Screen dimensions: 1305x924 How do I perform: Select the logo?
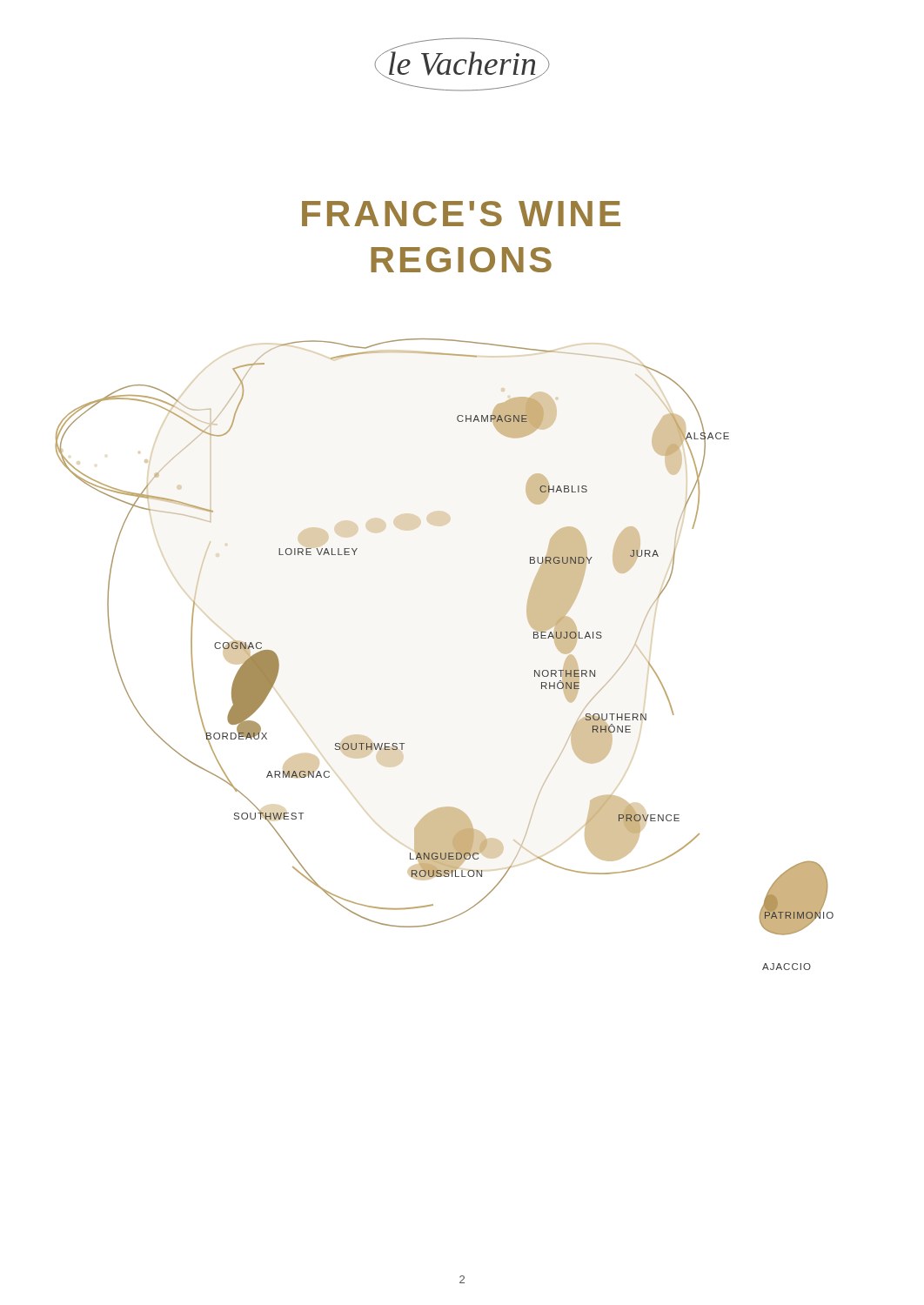462,65
